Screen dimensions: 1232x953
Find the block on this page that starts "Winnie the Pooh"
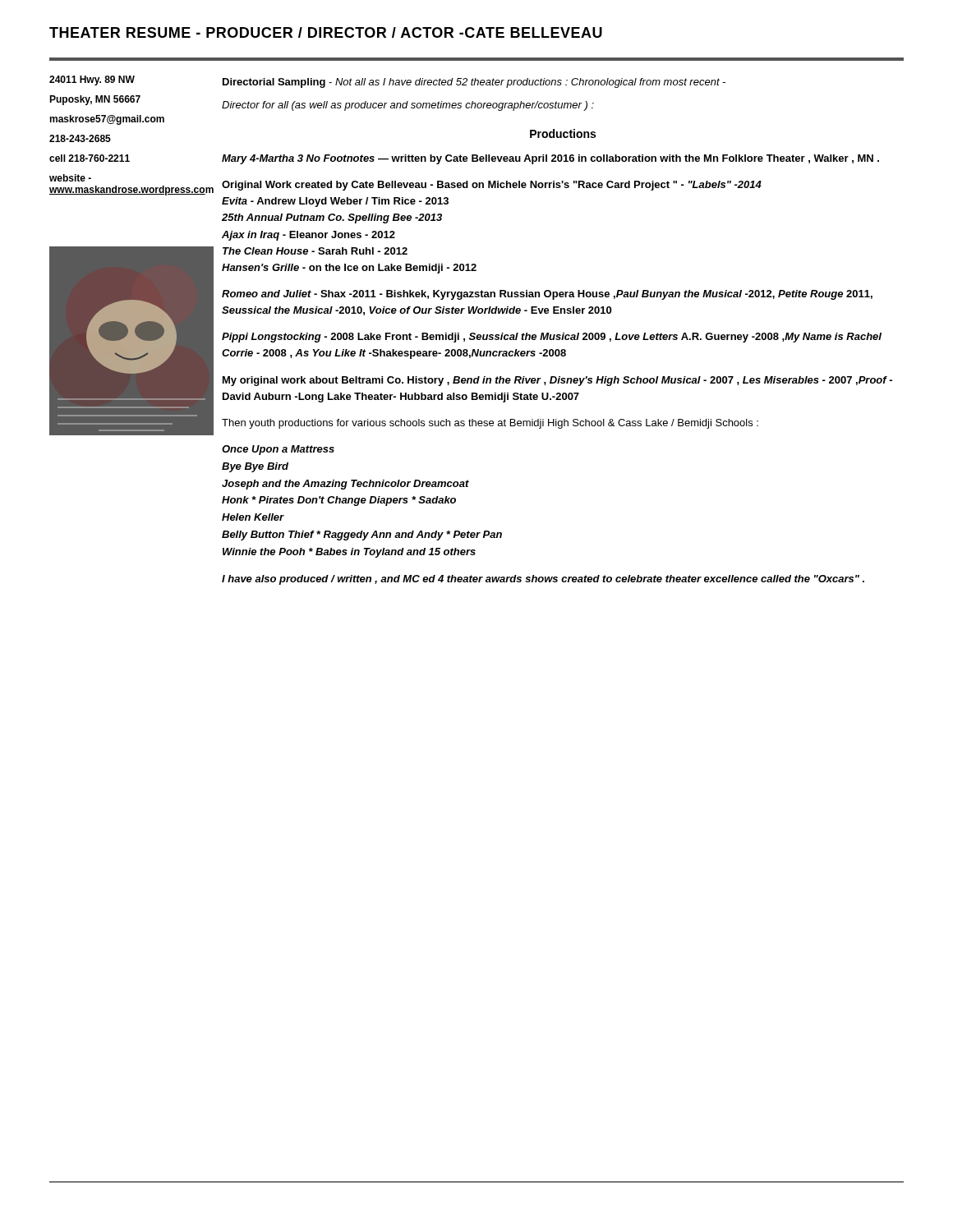tap(349, 551)
